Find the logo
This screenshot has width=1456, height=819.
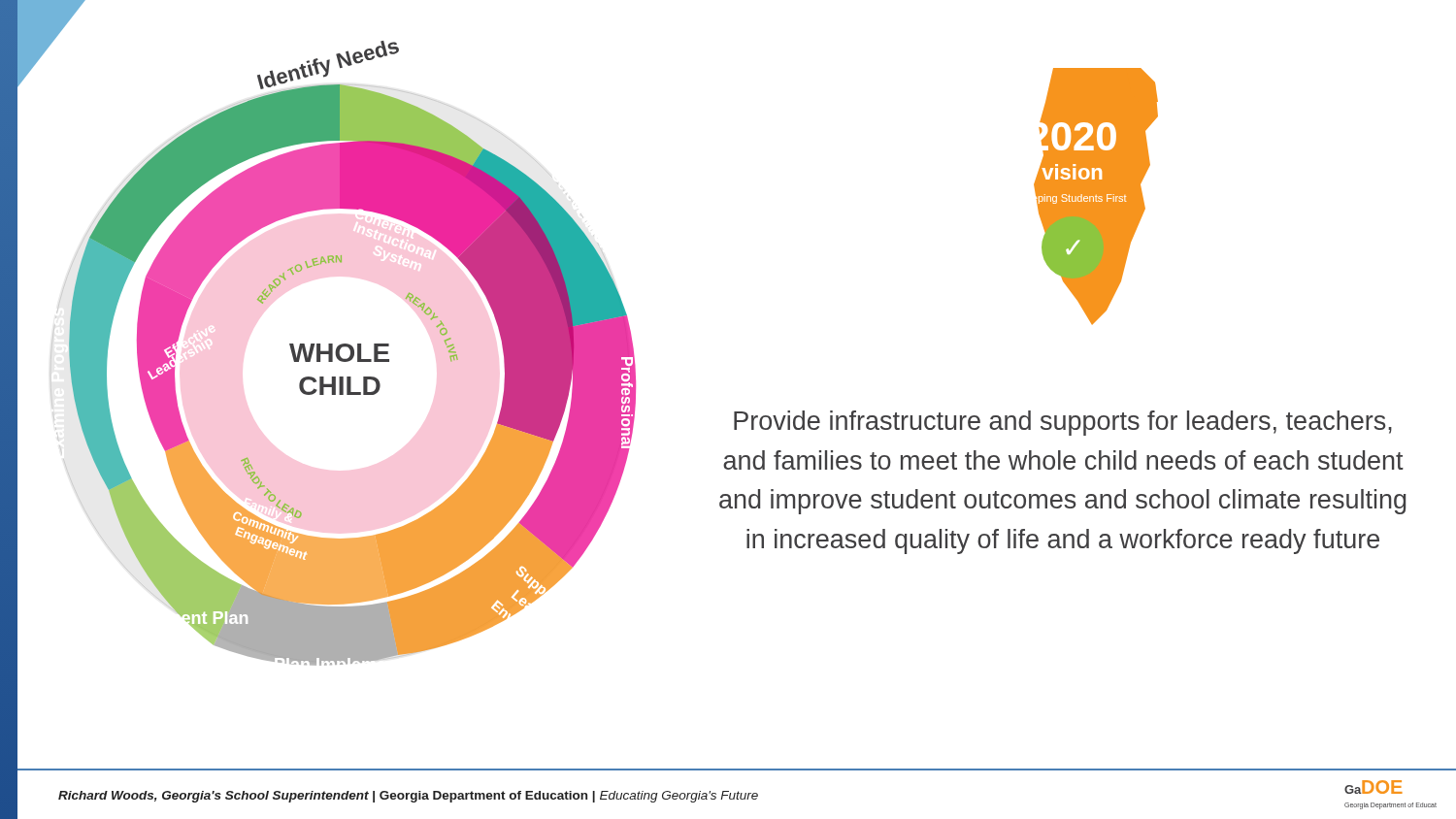click(x=1388, y=791)
